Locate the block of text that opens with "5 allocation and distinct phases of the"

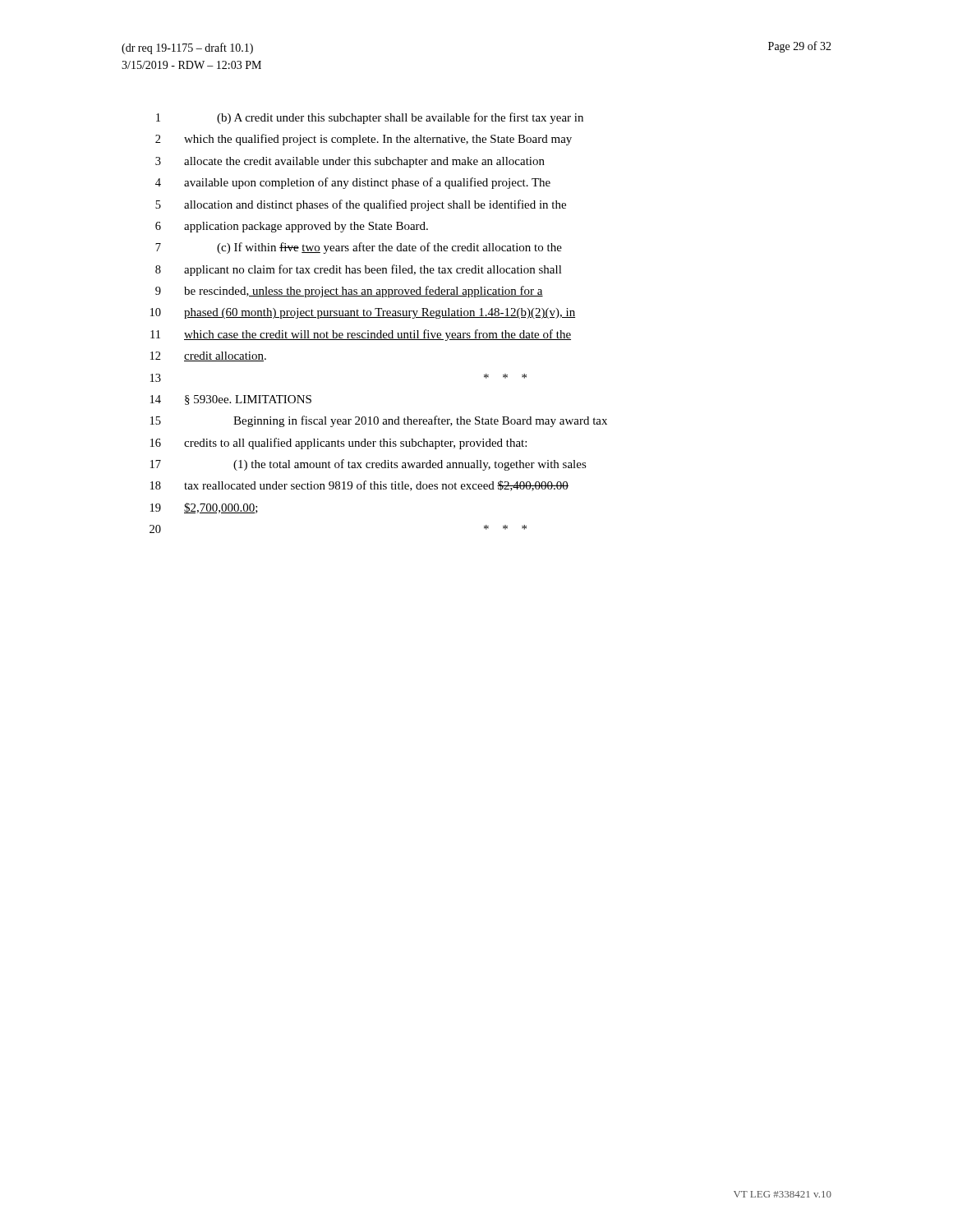476,204
